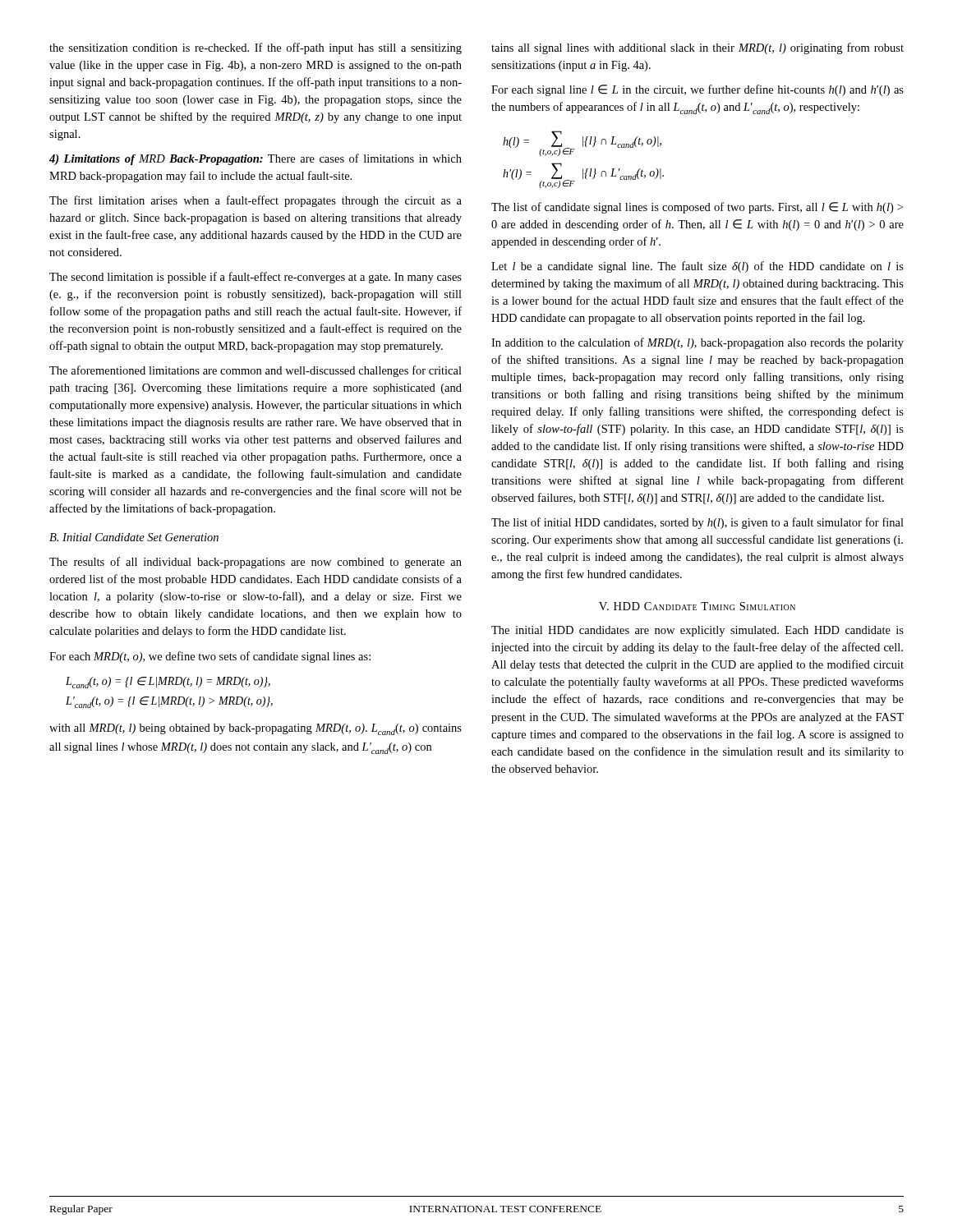
Task: Point to the element starting "The list of candidate"
Action: tap(698, 225)
